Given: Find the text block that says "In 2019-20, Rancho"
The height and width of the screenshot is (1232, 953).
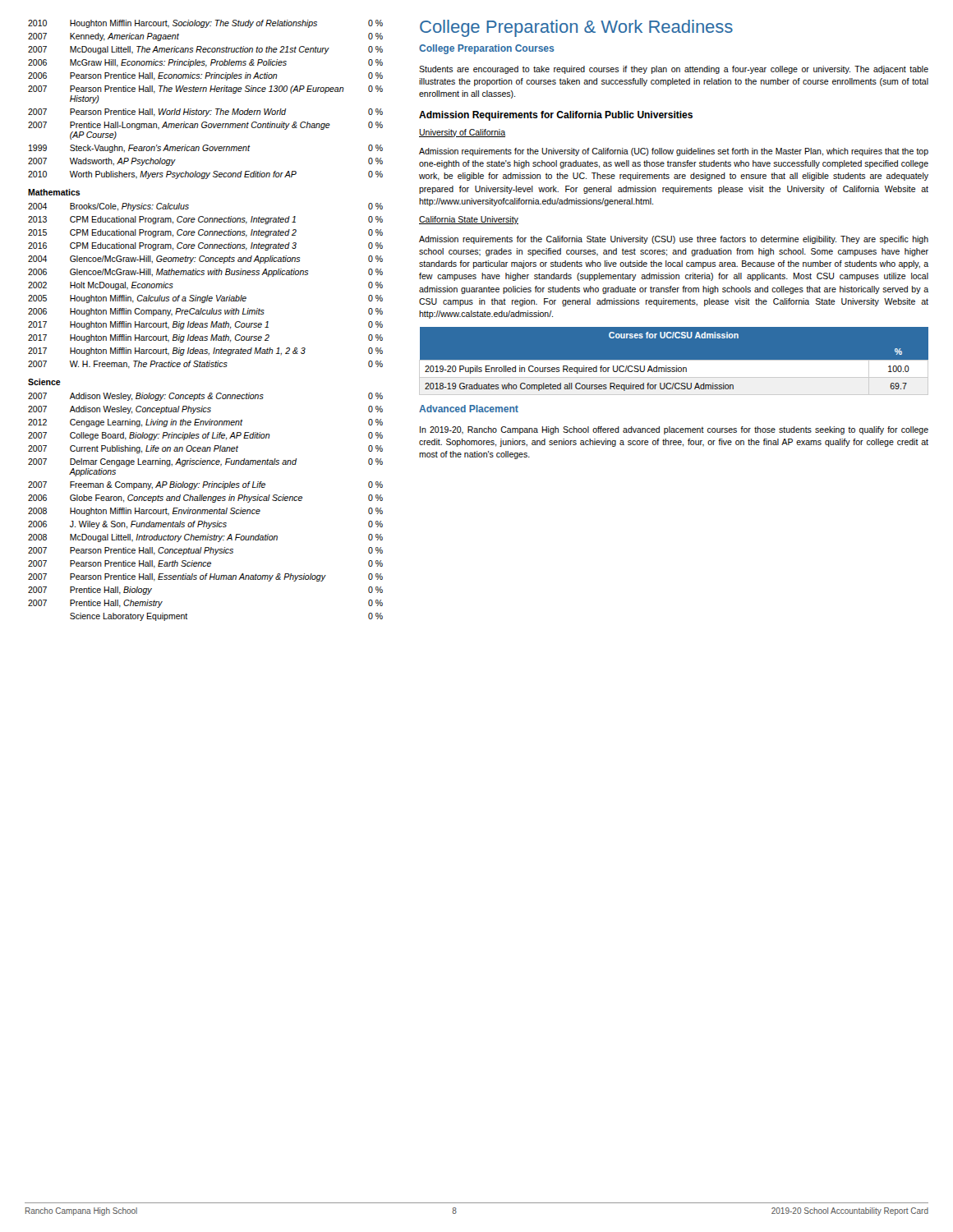Looking at the screenshot, I should pyautogui.click(x=674, y=442).
